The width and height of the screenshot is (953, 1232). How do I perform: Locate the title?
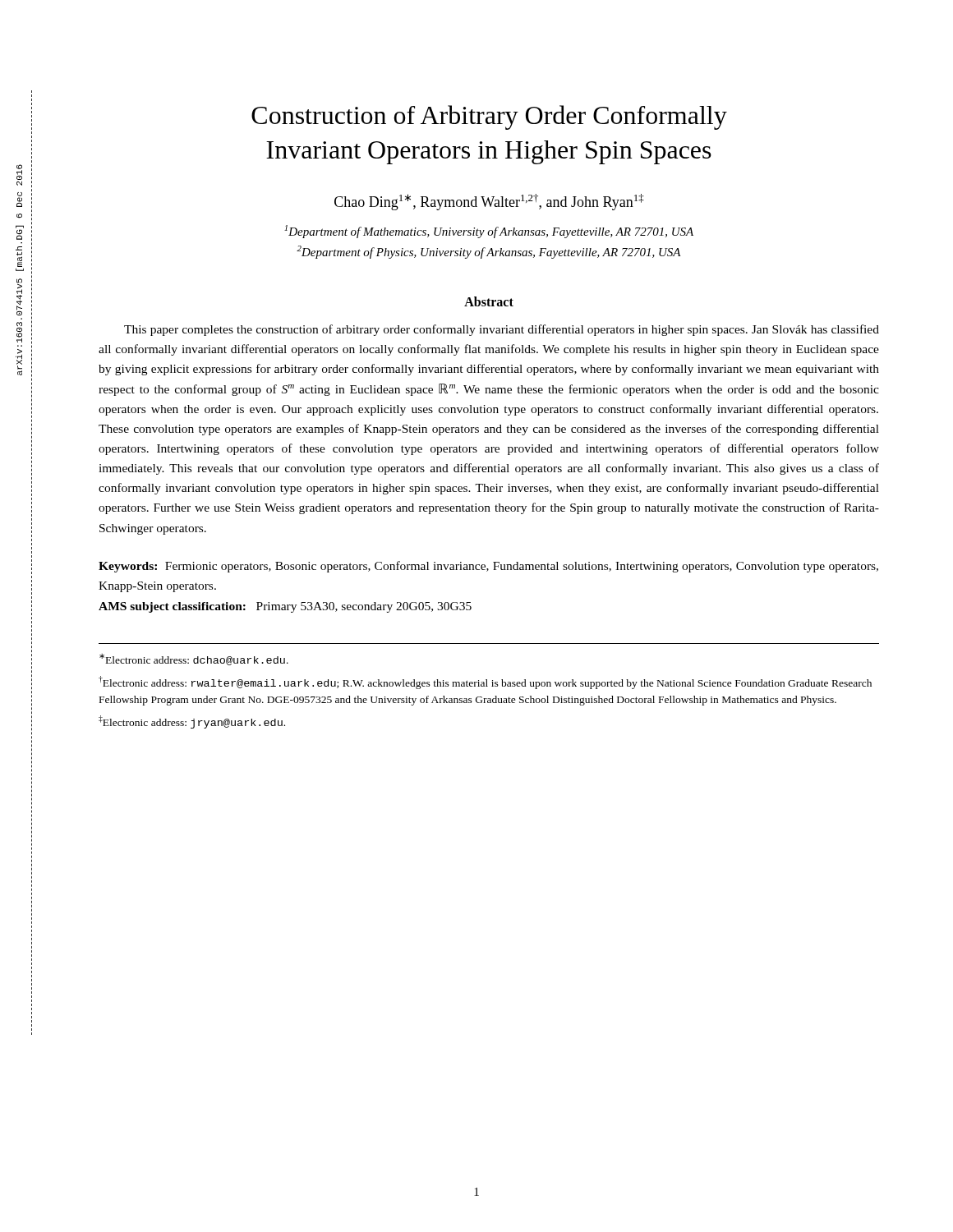[x=489, y=133]
